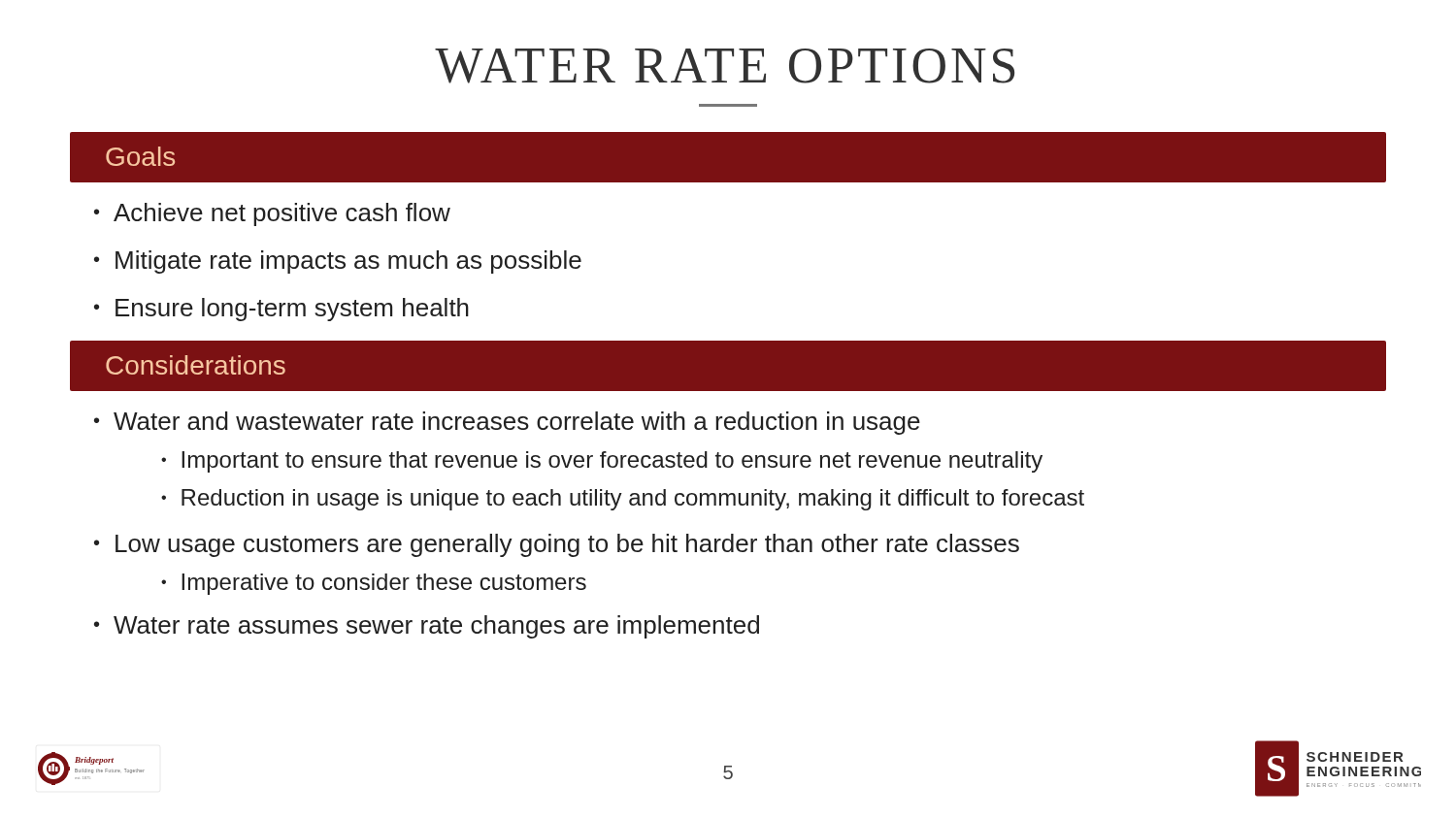Click the title

click(x=728, y=72)
